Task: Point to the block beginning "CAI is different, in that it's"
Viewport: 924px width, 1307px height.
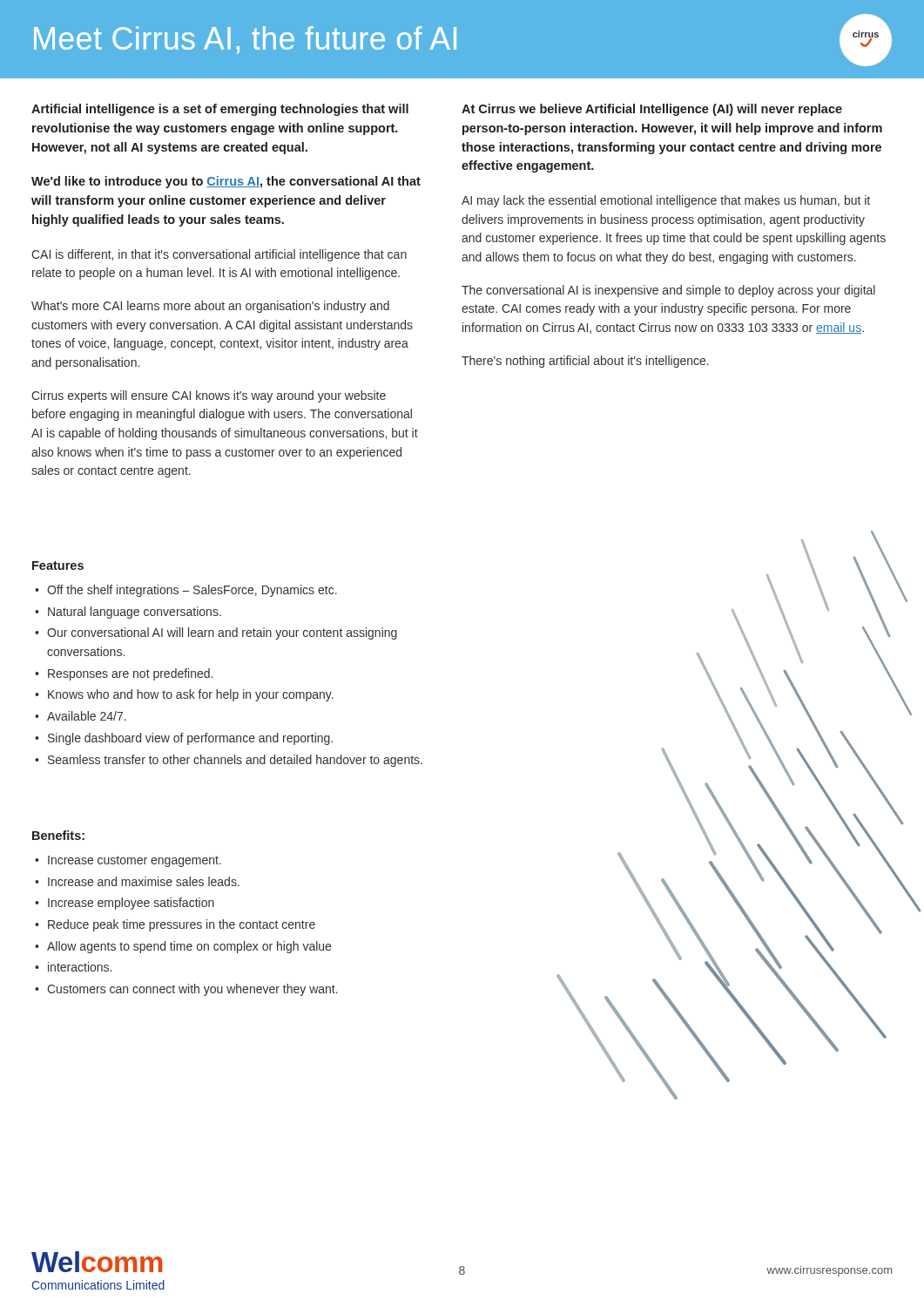Action: (x=219, y=263)
